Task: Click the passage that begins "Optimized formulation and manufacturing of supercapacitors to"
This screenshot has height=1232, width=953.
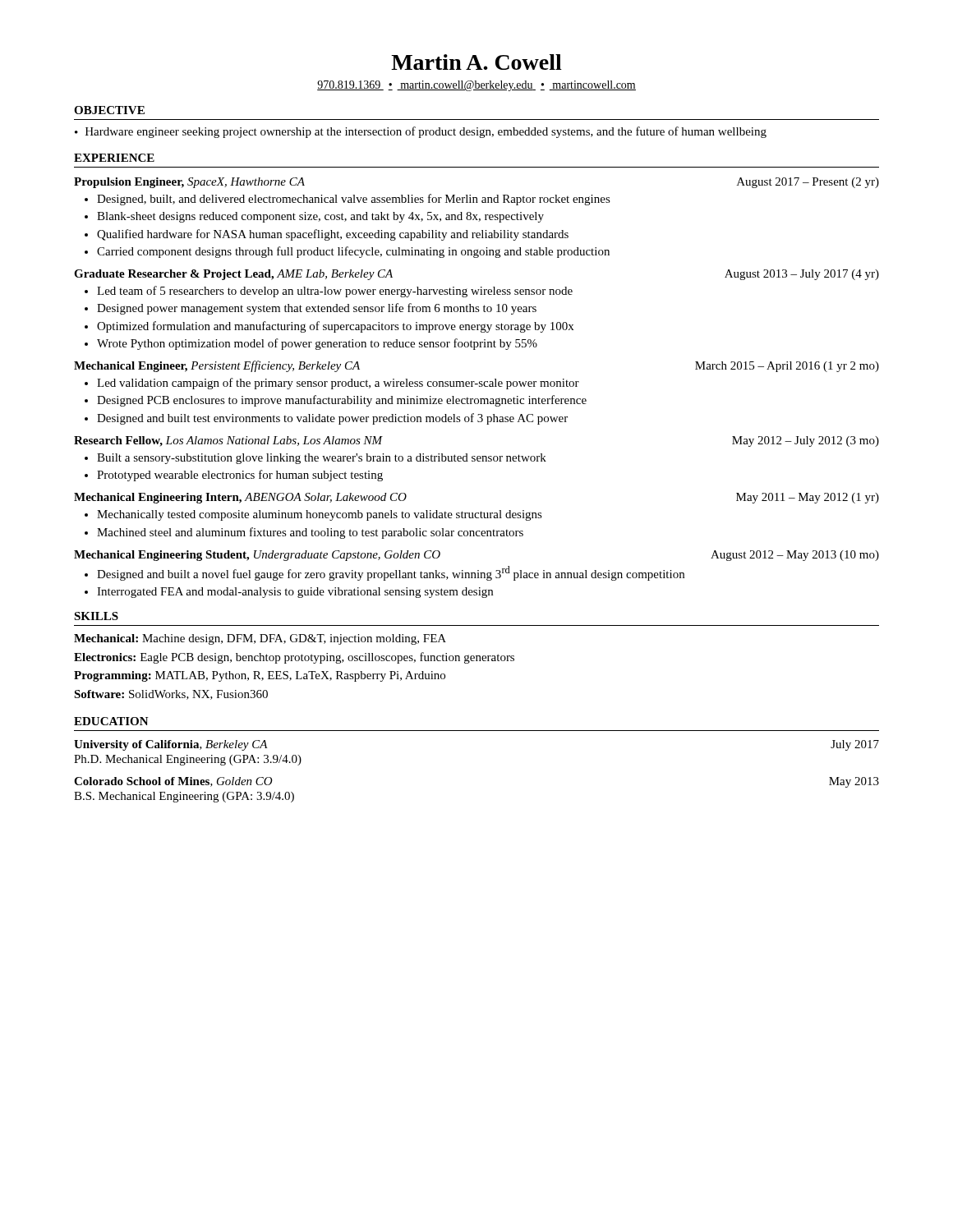Action: pos(336,326)
